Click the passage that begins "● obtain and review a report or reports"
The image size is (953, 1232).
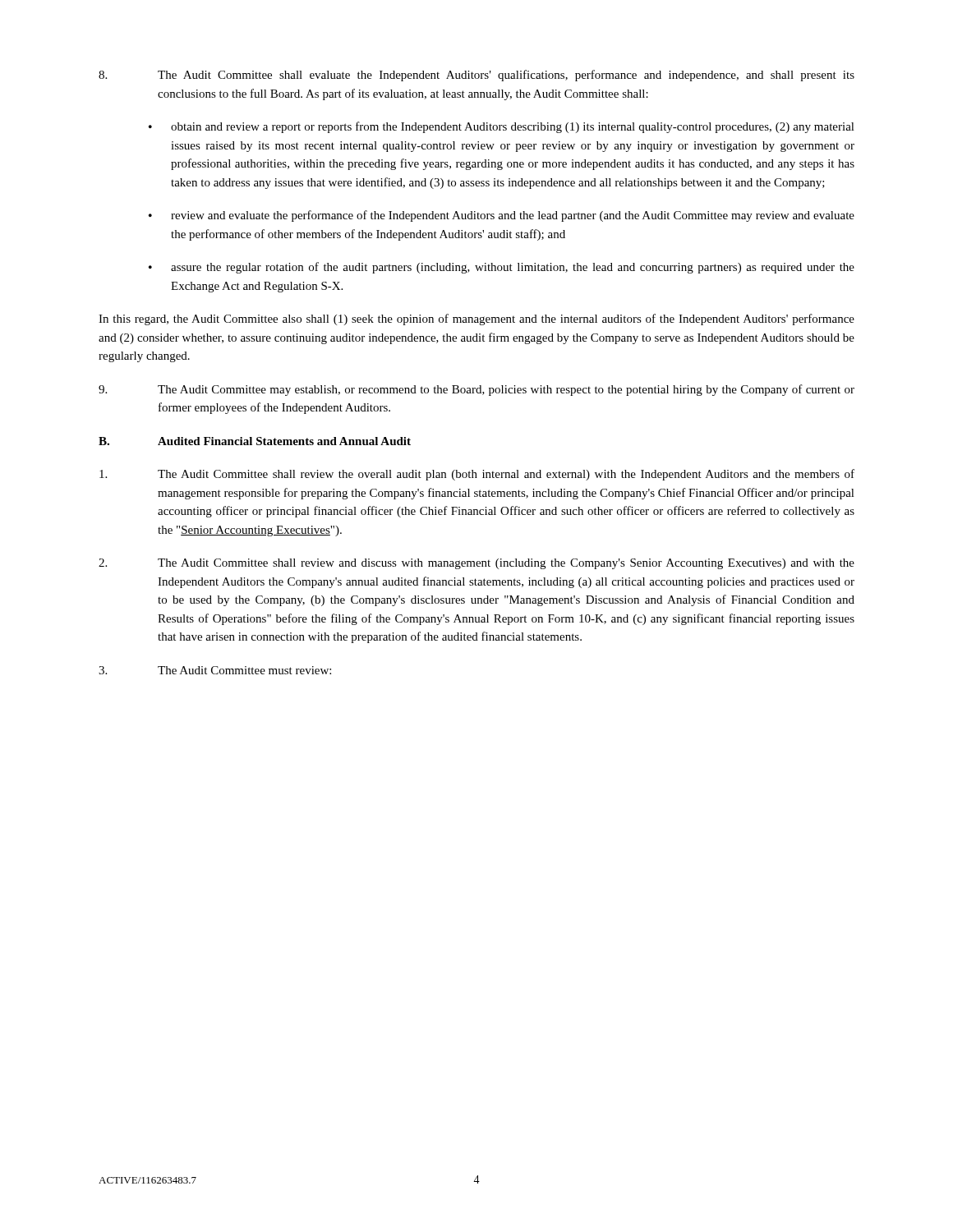[x=501, y=154]
